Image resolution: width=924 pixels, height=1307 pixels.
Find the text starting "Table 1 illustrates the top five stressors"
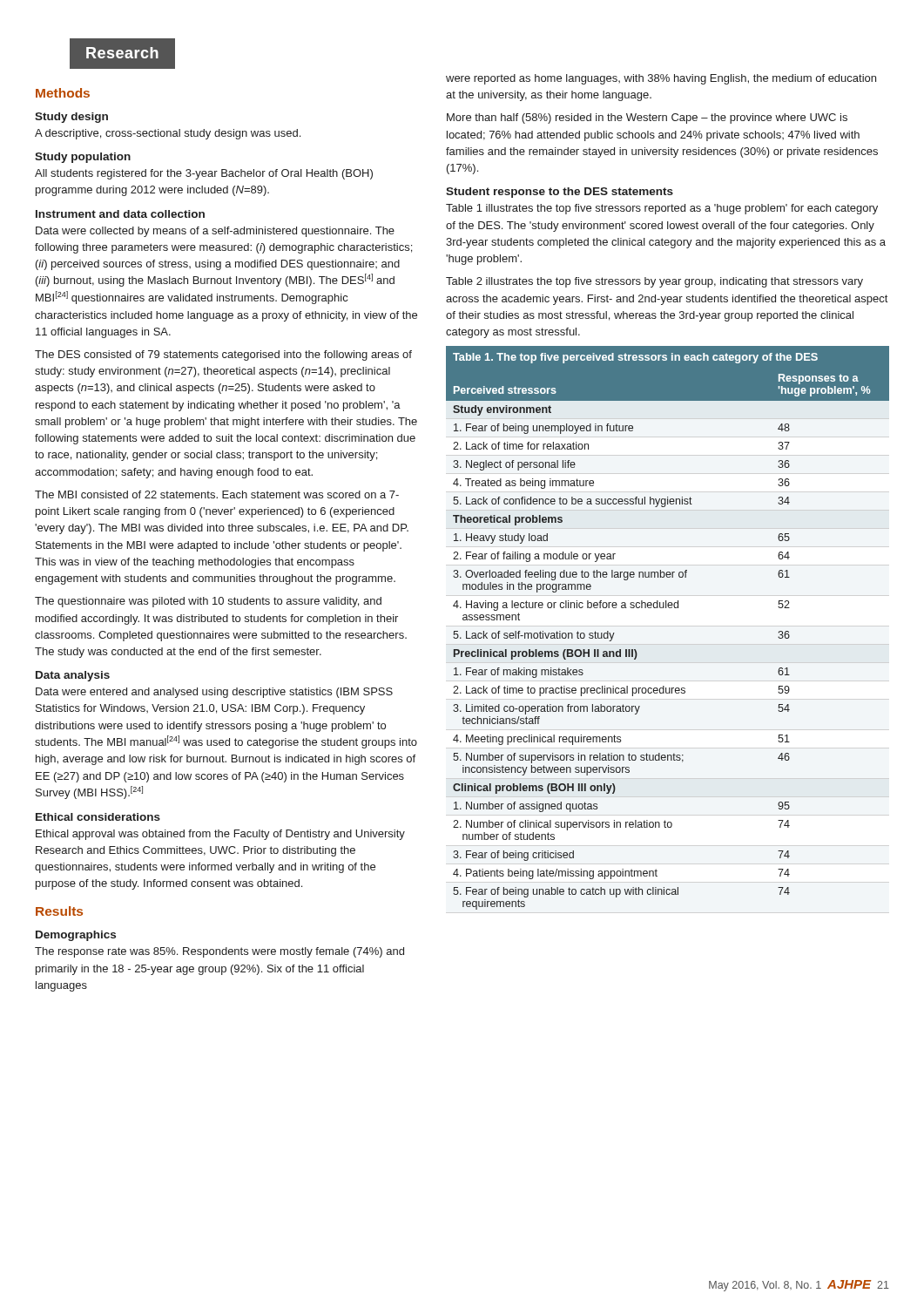point(668,270)
